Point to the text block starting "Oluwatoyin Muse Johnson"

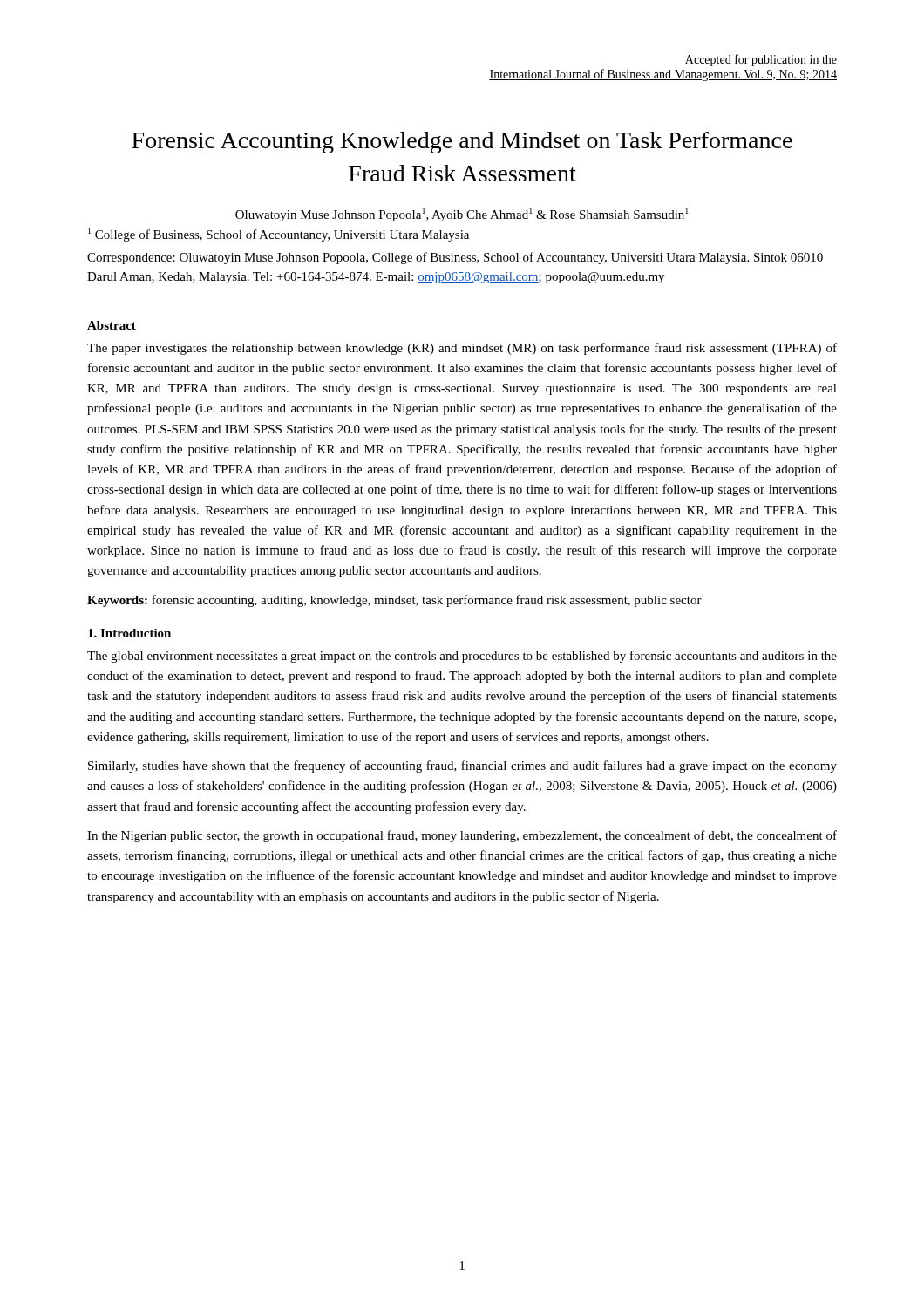click(x=462, y=213)
